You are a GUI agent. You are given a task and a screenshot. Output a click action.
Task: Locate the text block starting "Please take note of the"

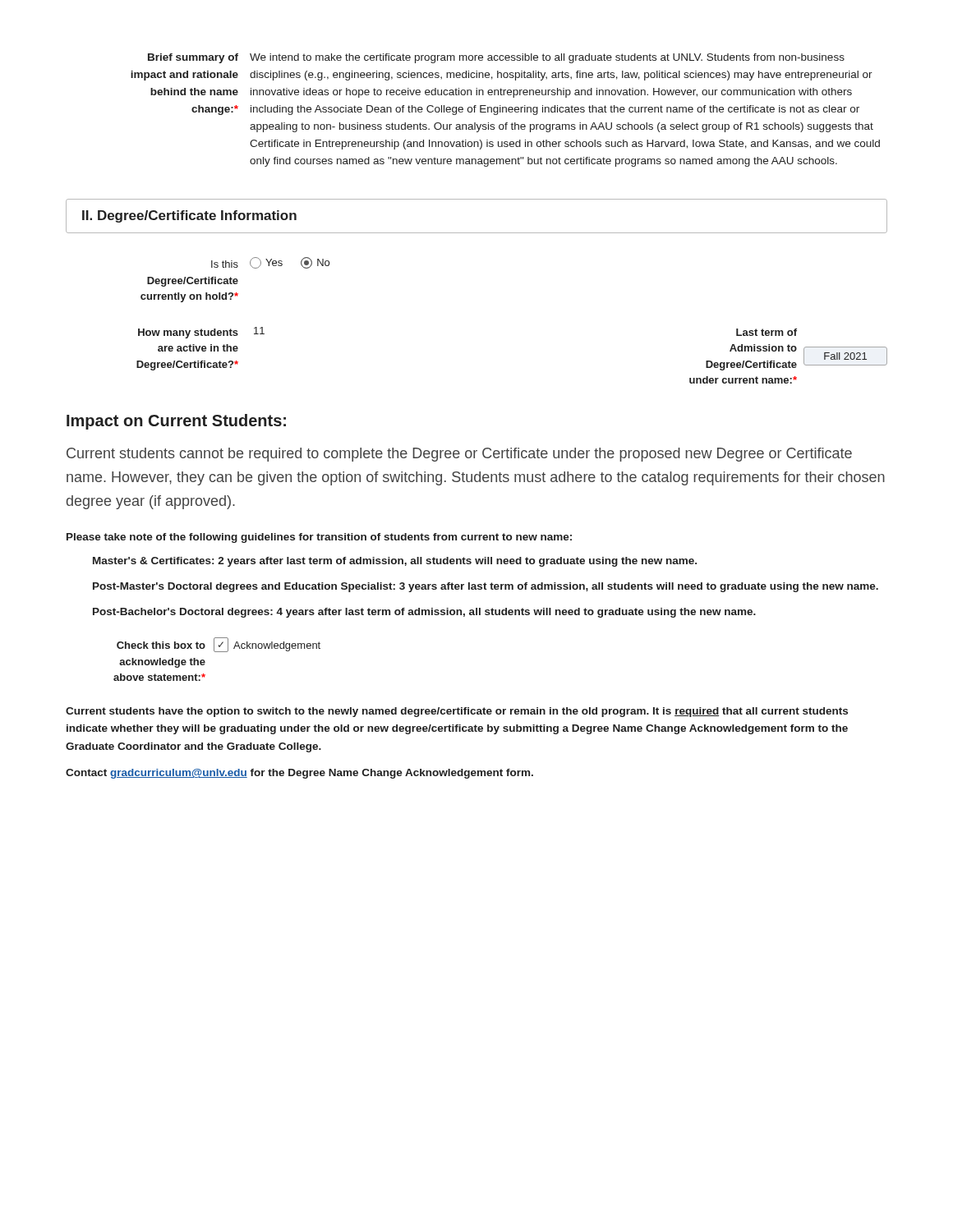(x=319, y=537)
